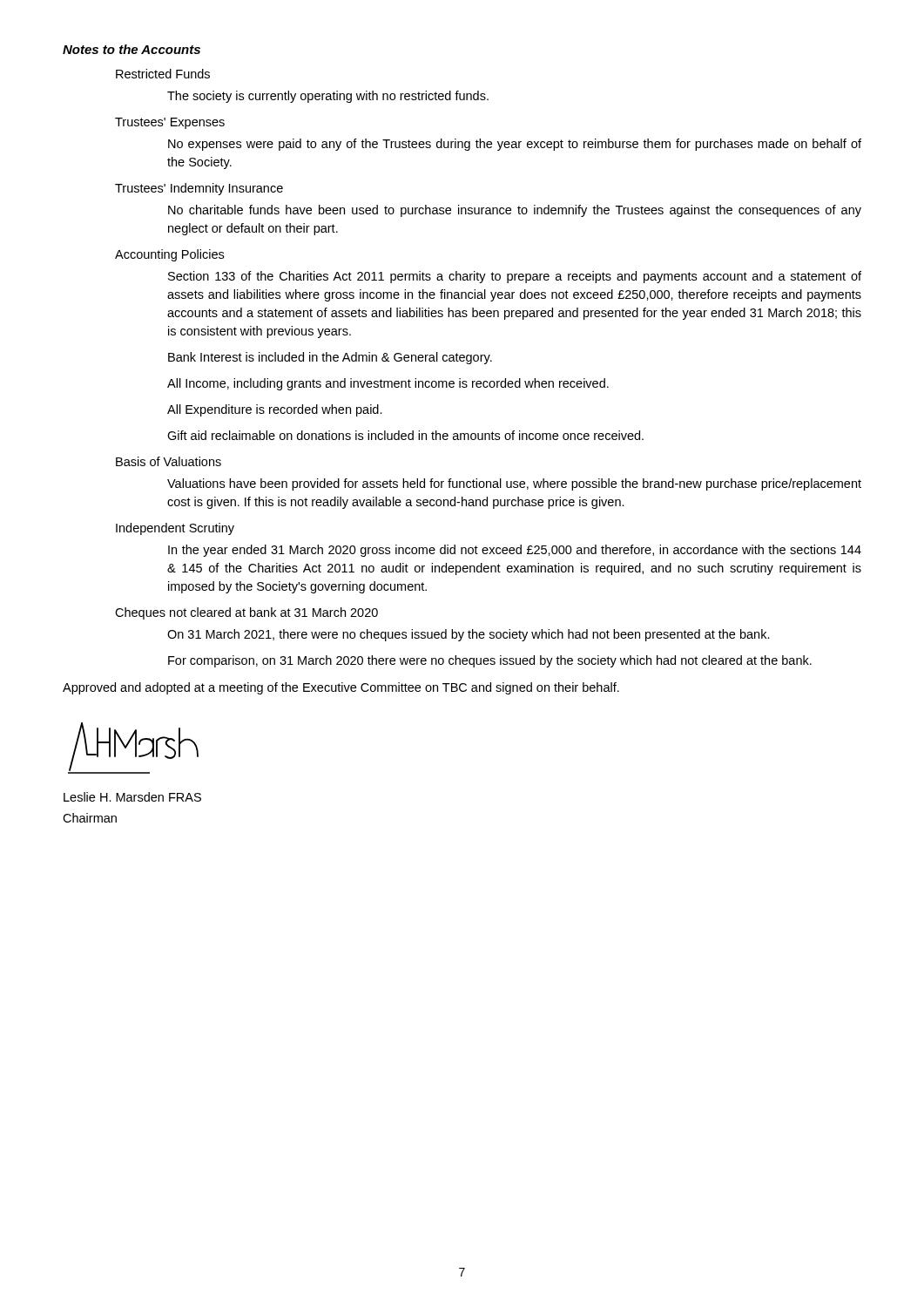924x1307 pixels.
Task: Click the passage that begins "No charitable funds have"
Action: [514, 219]
